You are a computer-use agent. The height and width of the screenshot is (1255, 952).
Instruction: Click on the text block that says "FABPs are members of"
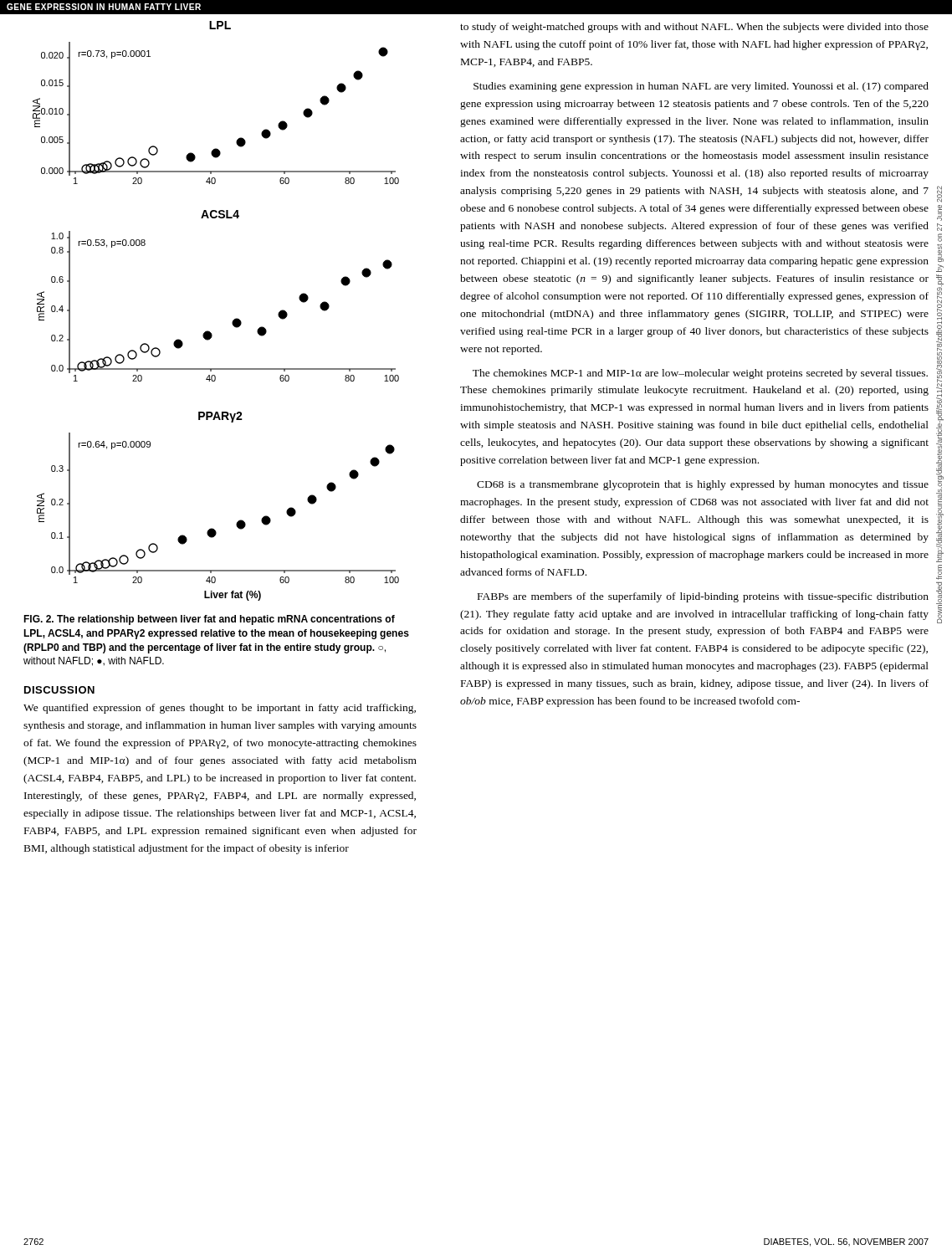click(694, 648)
